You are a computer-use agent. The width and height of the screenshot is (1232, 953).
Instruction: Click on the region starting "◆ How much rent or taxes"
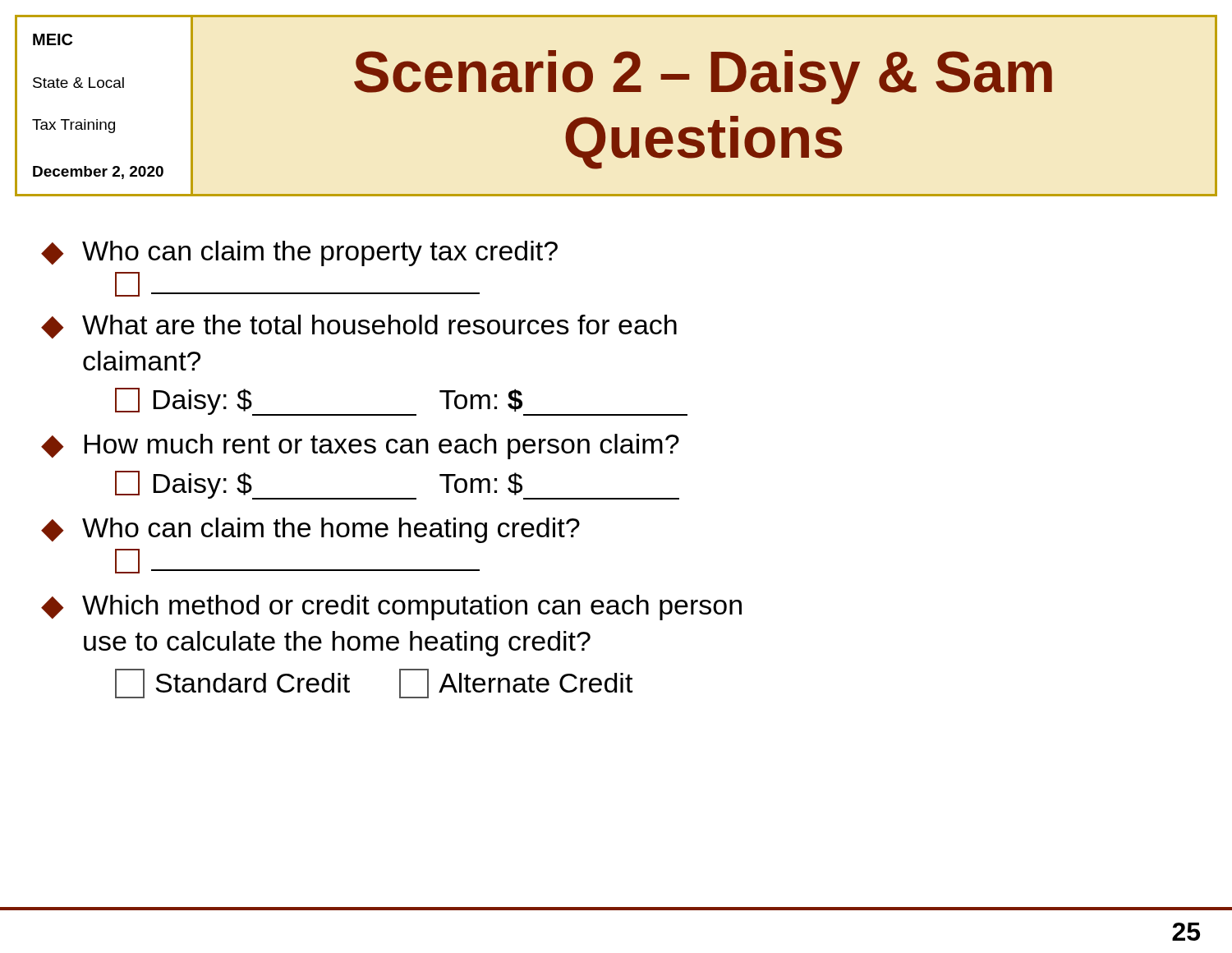coord(360,444)
